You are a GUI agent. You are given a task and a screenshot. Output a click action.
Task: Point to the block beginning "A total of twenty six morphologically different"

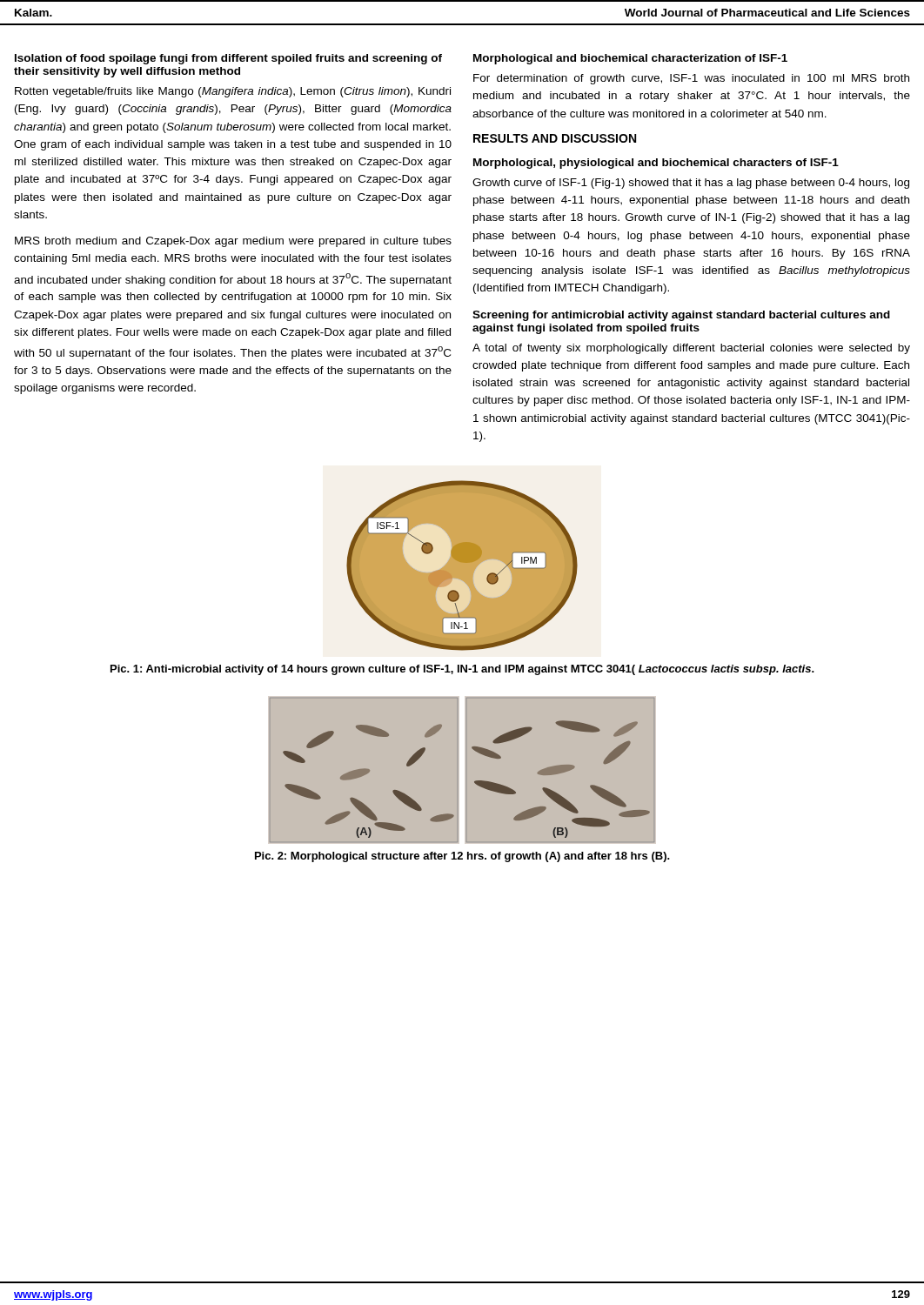(691, 392)
